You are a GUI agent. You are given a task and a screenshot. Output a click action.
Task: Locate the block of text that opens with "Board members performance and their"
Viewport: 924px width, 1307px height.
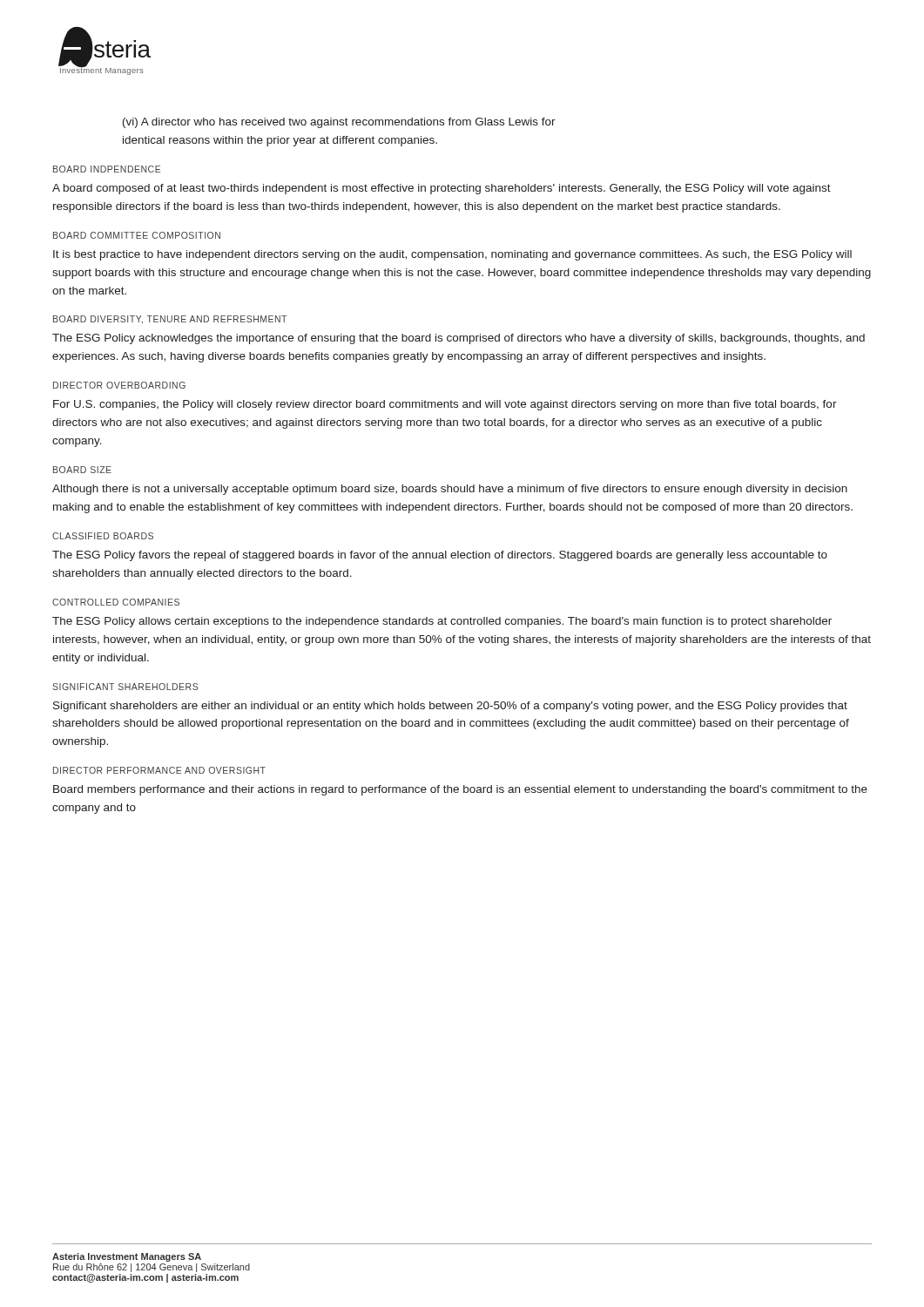tap(460, 798)
